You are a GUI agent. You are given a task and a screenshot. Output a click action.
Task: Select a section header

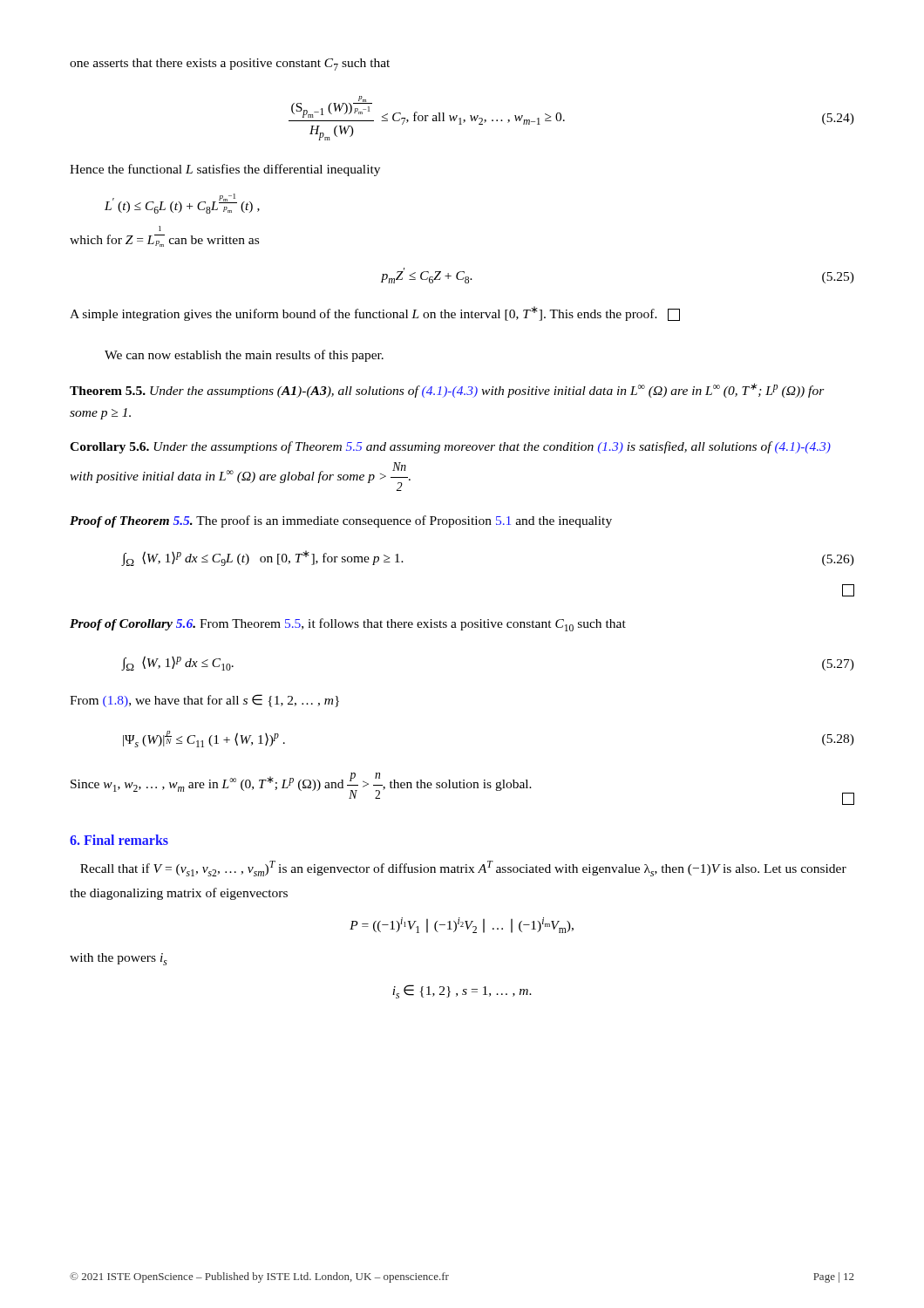pyautogui.click(x=119, y=840)
